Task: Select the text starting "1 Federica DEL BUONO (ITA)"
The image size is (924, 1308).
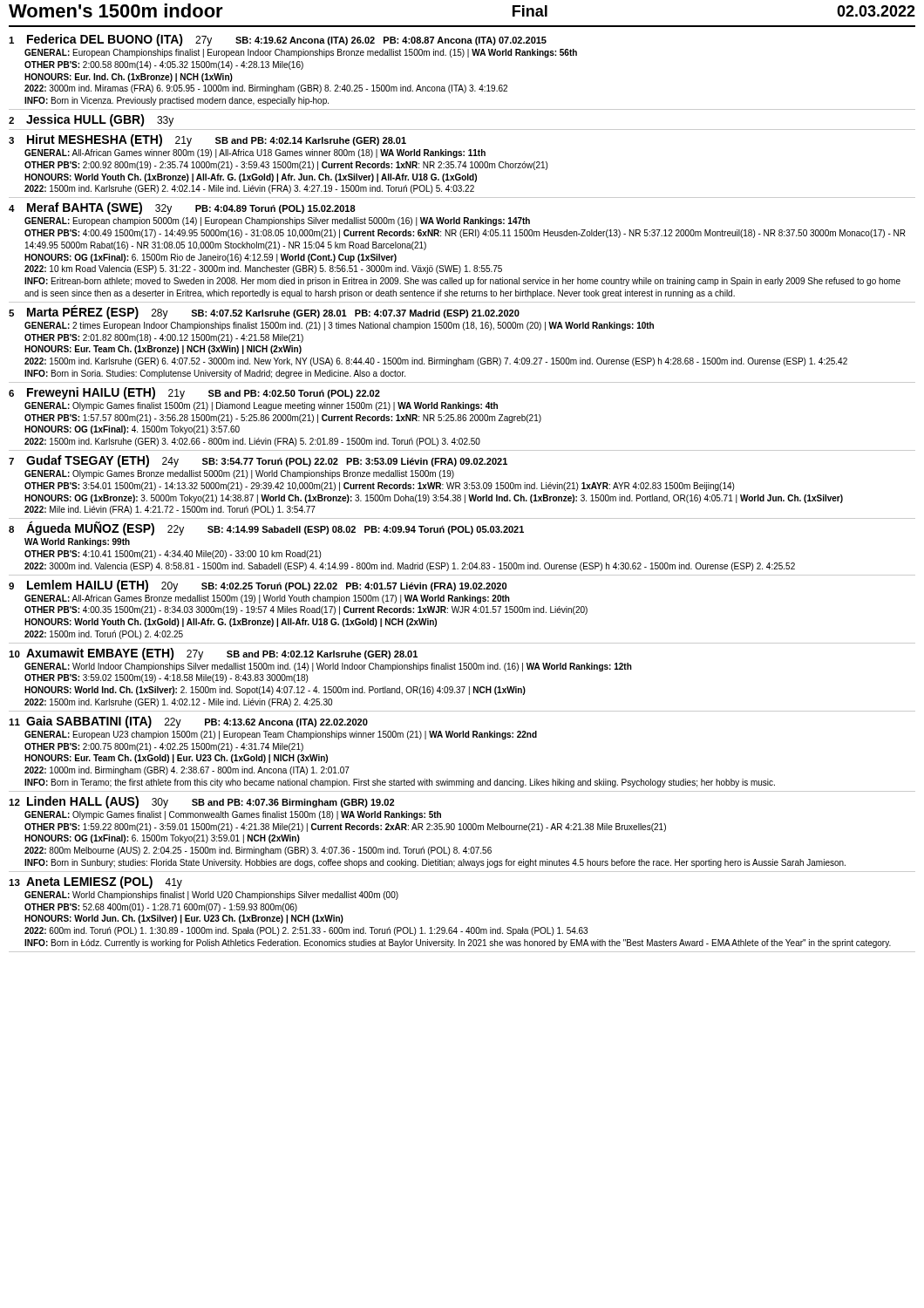Action: pyautogui.click(x=278, y=40)
